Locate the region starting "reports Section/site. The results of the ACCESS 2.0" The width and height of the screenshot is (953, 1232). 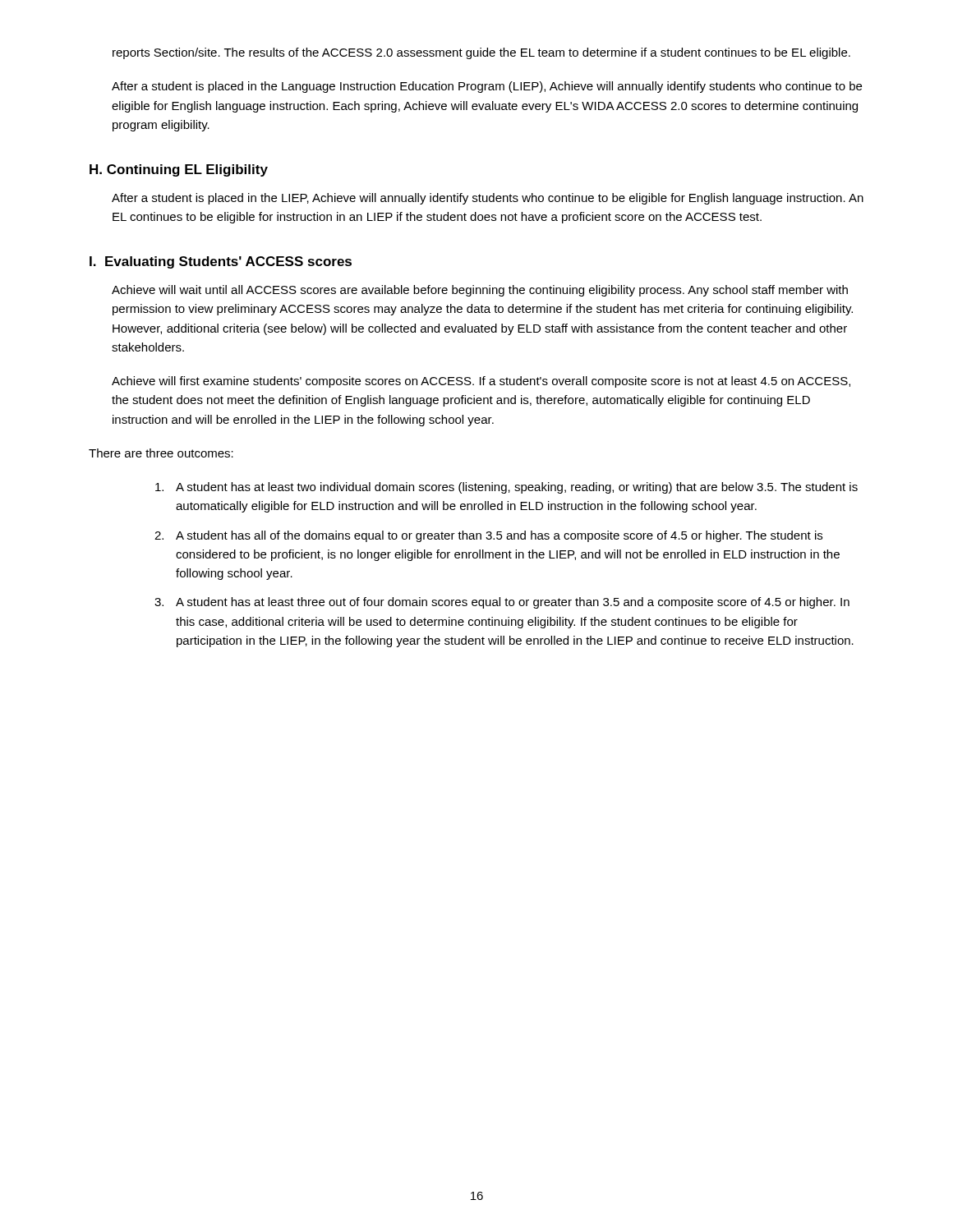481,52
